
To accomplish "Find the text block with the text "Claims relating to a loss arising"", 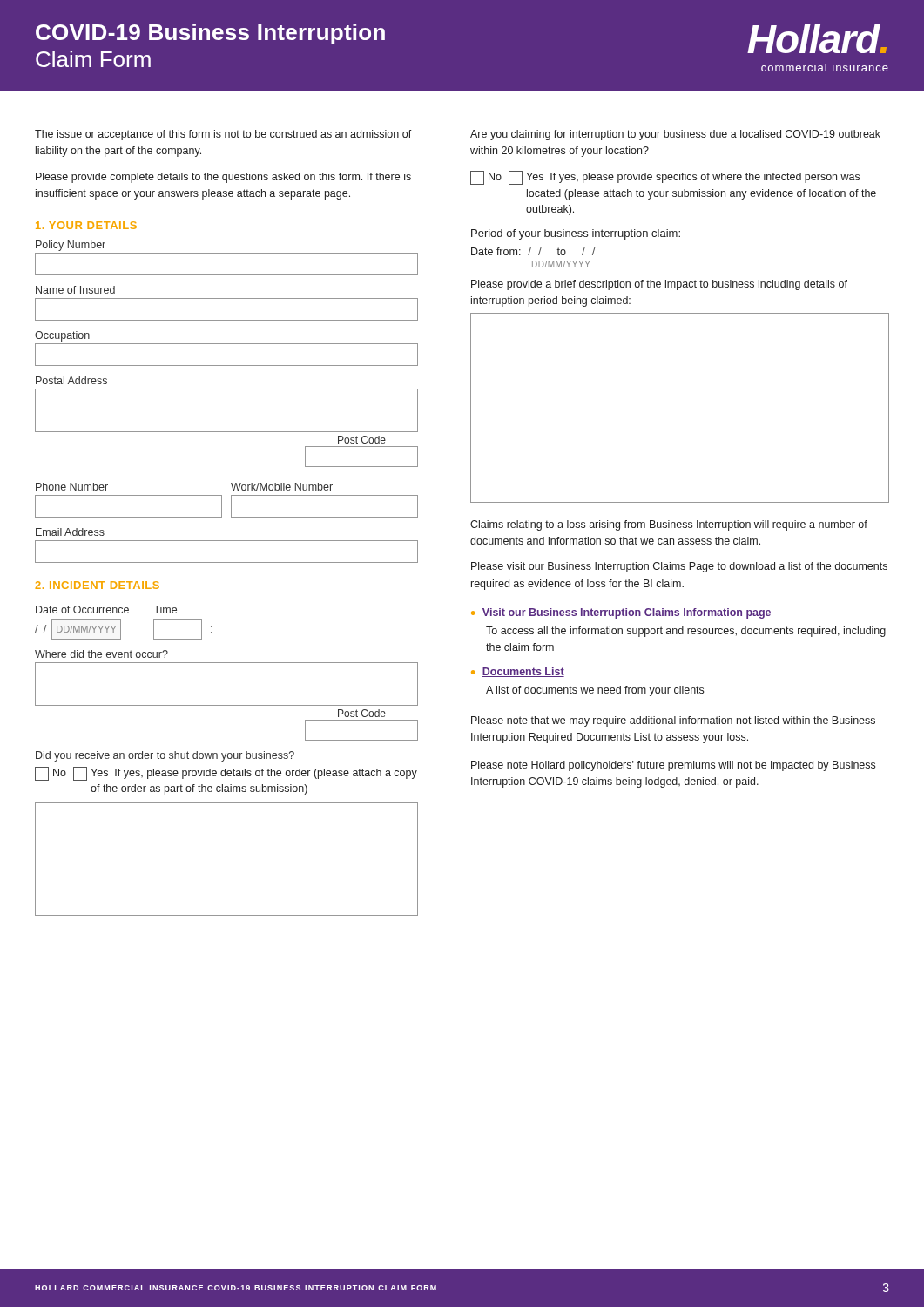I will [669, 533].
